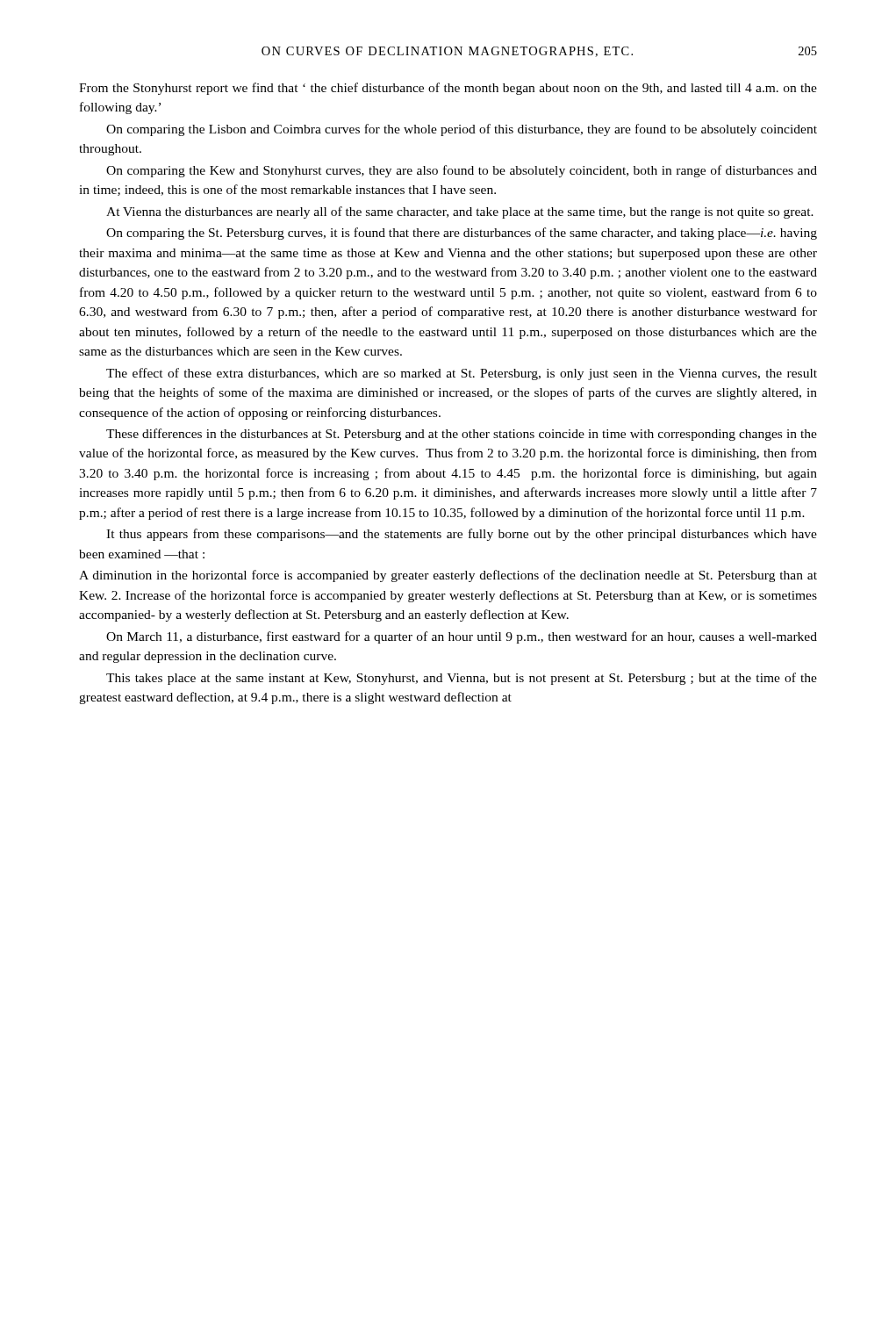
Task: Locate the text block with the text "From the Stonyhurst"
Action: pos(448,98)
